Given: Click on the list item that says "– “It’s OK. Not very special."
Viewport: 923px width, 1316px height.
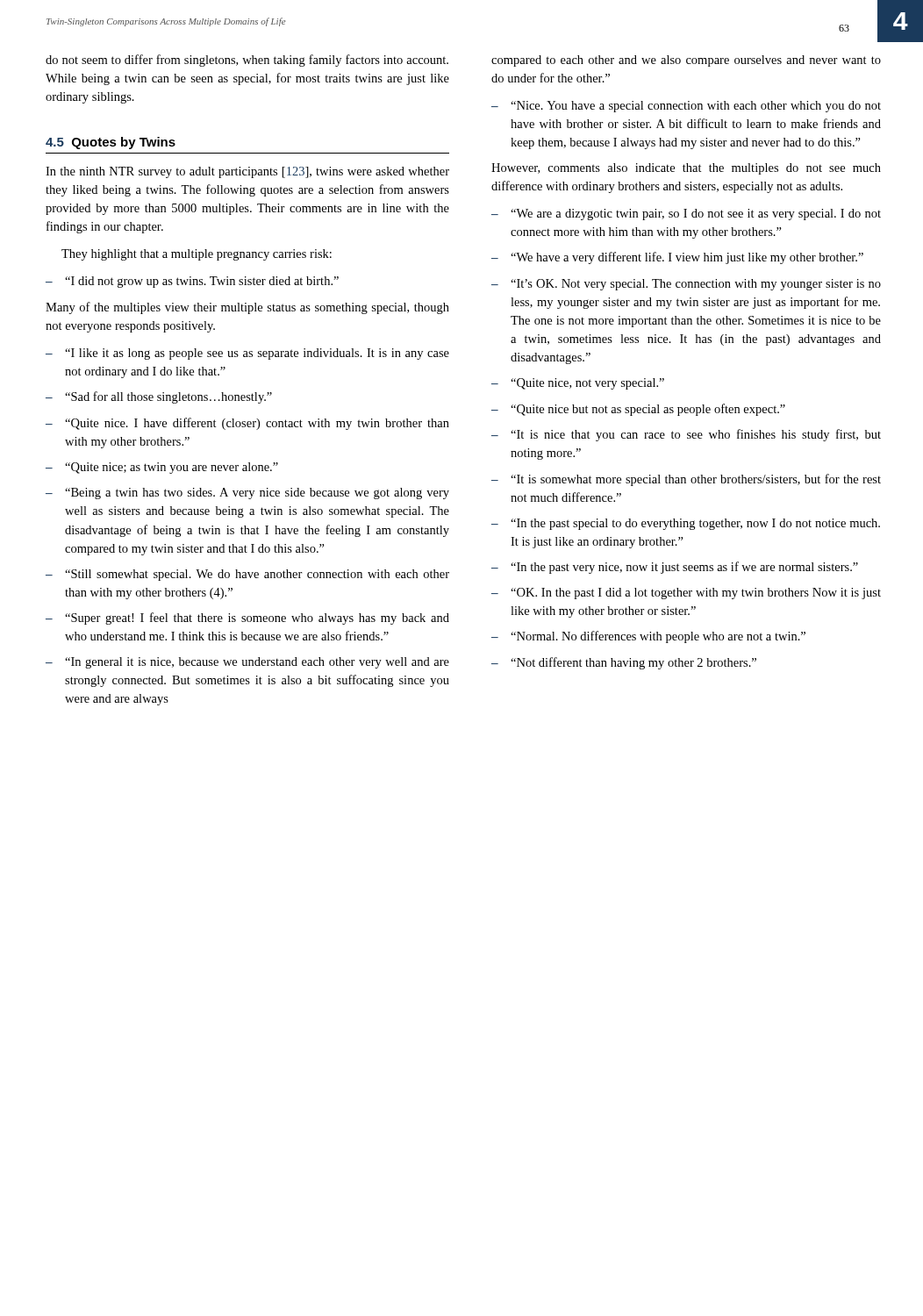Looking at the screenshot, I should coord(686,321).
